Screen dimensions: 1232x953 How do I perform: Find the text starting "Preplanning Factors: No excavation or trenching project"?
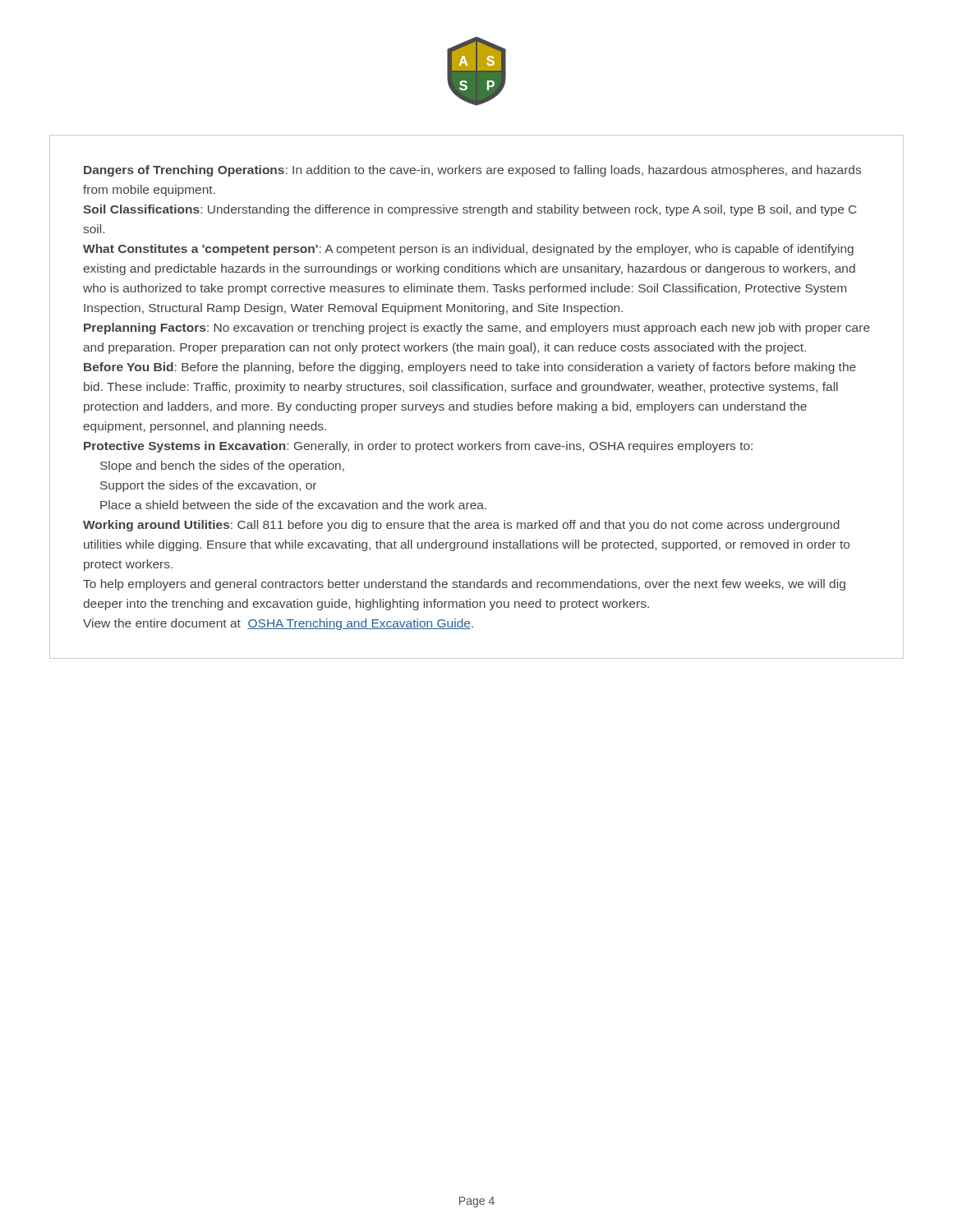point(476,338)
